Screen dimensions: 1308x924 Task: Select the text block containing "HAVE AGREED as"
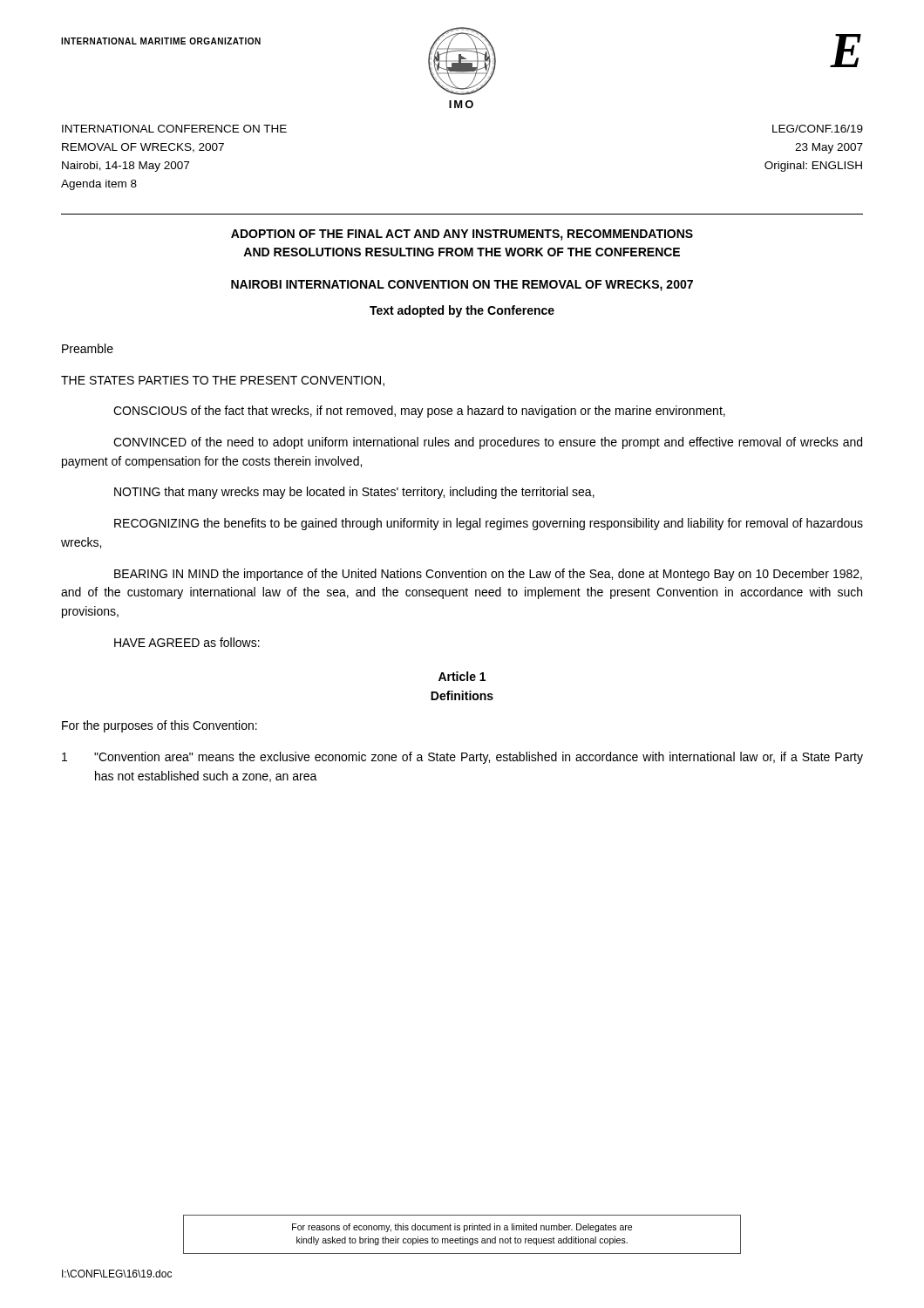tap(187, 642)
